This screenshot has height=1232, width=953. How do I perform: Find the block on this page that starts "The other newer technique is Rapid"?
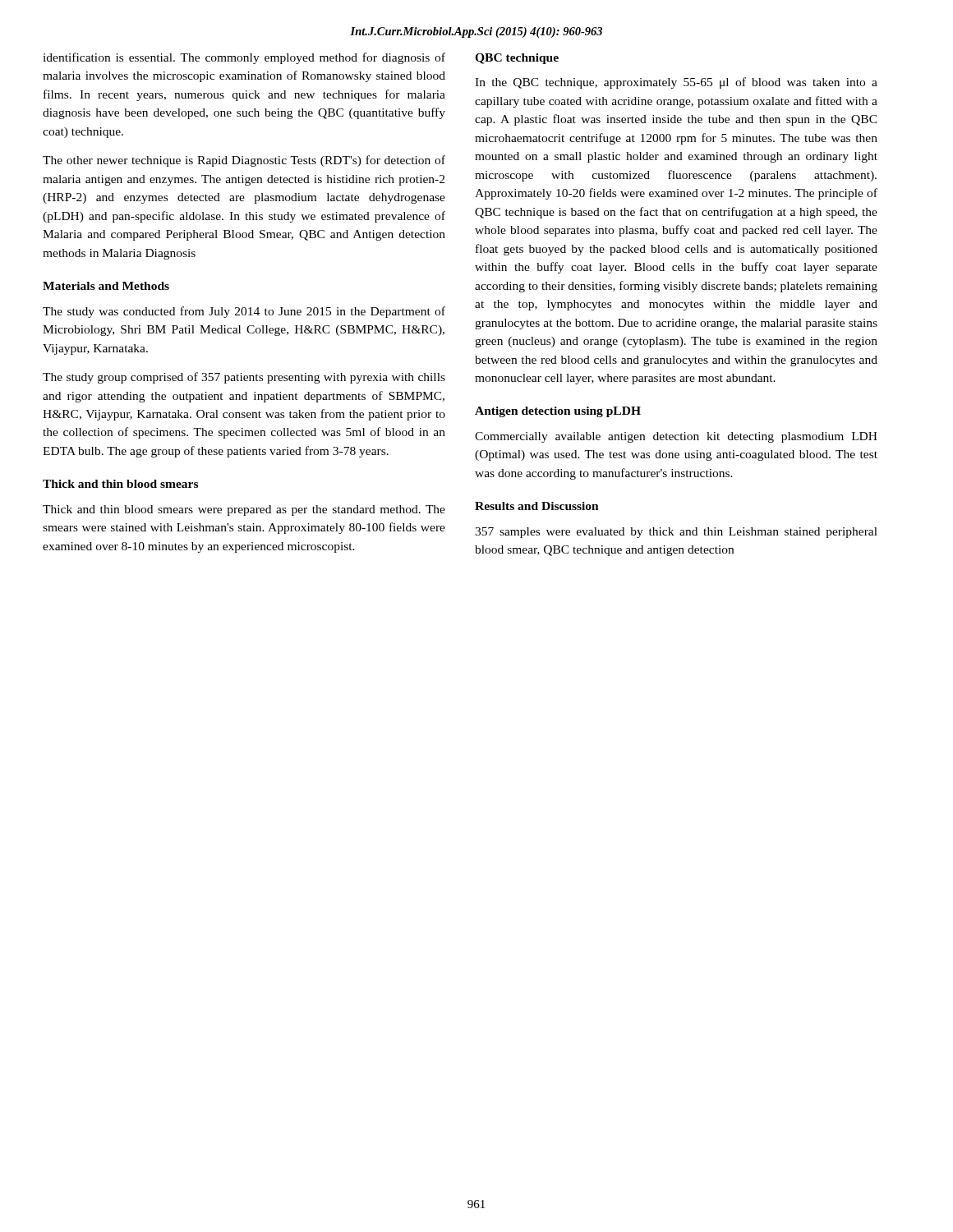(244, 207)
